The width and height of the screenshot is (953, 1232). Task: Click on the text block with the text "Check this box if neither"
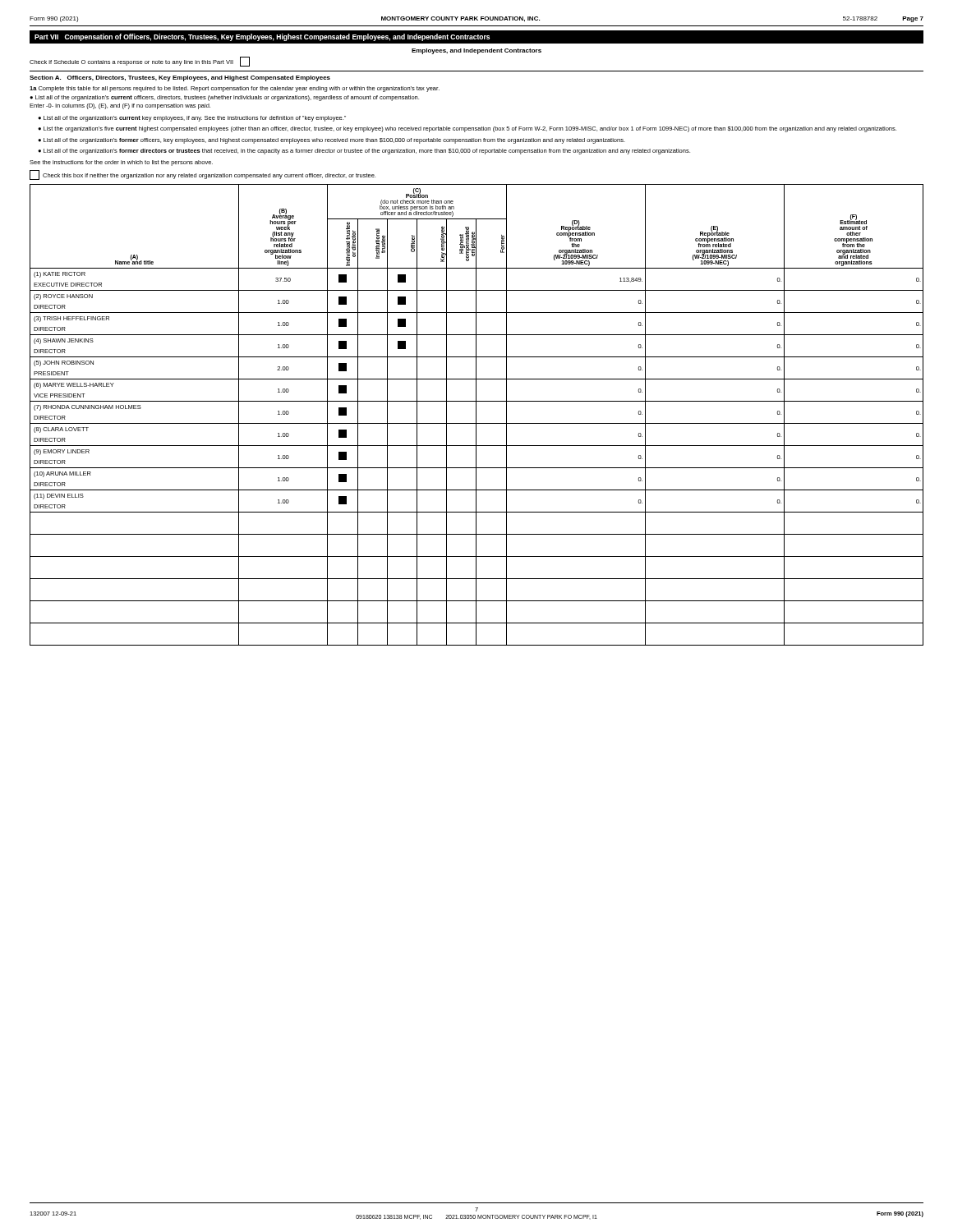[203, 175]
